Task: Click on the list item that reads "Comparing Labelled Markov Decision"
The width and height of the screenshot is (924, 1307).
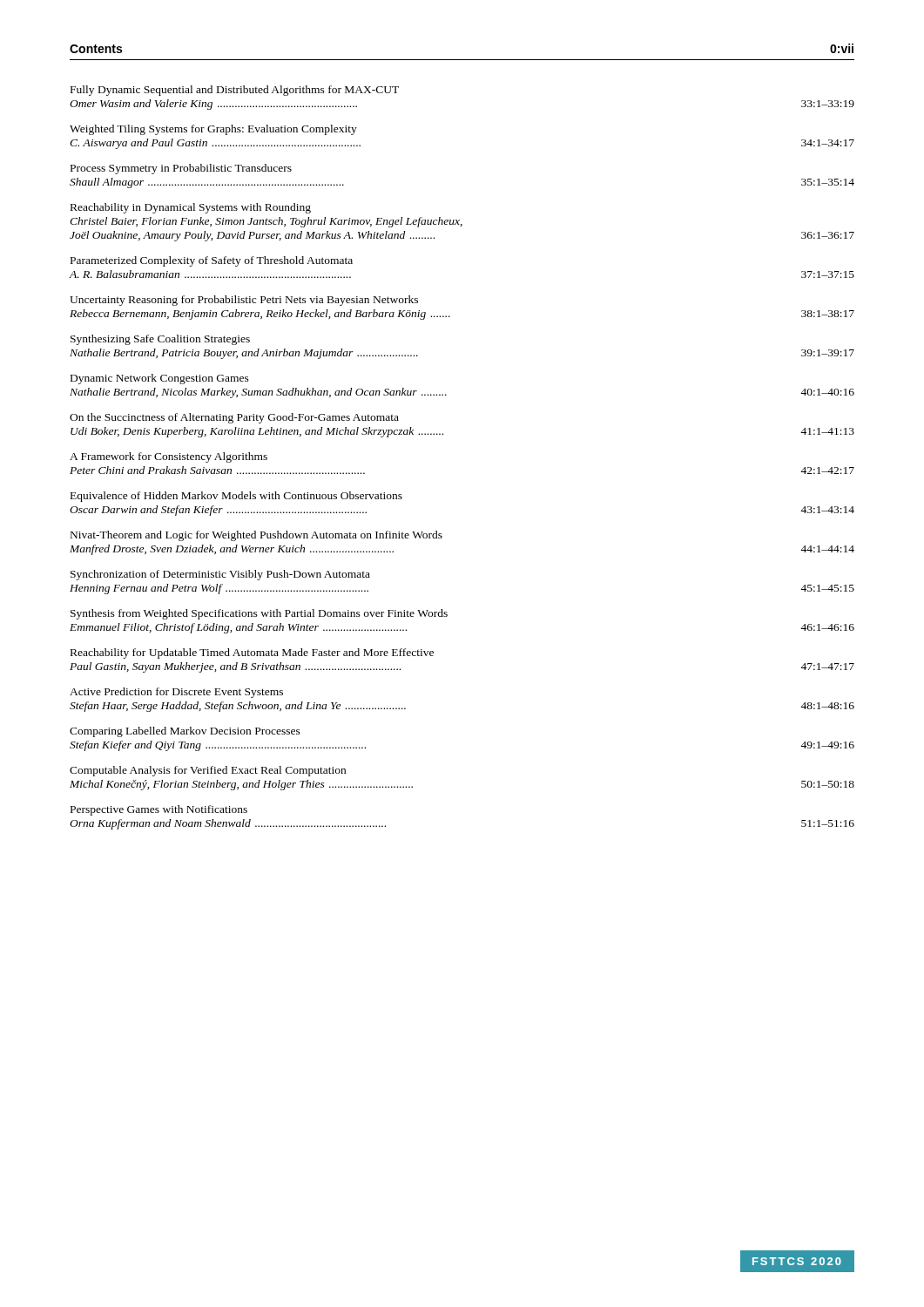Action: pyautogui.click(x=185, y=732)
